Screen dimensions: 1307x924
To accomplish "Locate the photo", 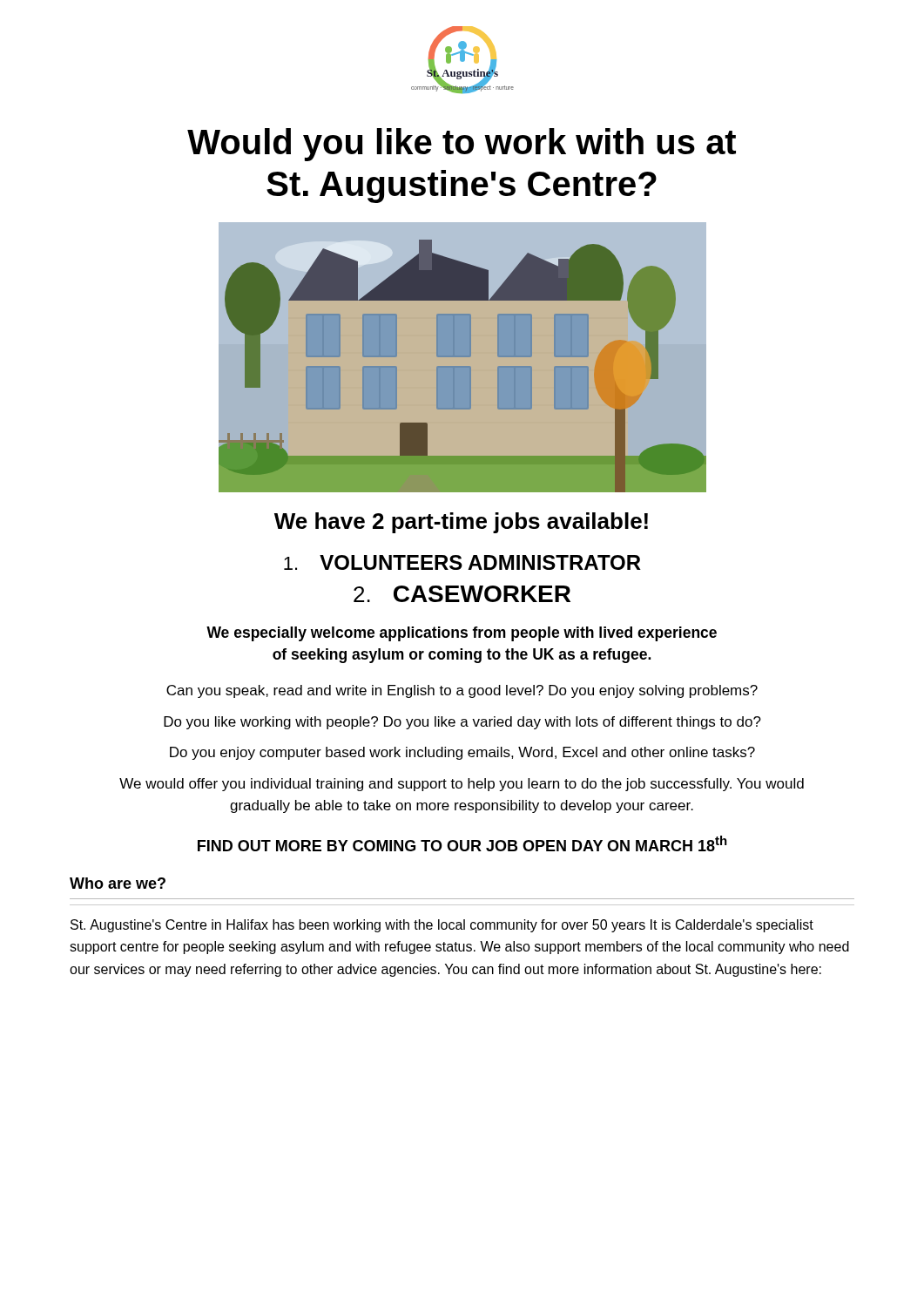I will tap(462, 357).
